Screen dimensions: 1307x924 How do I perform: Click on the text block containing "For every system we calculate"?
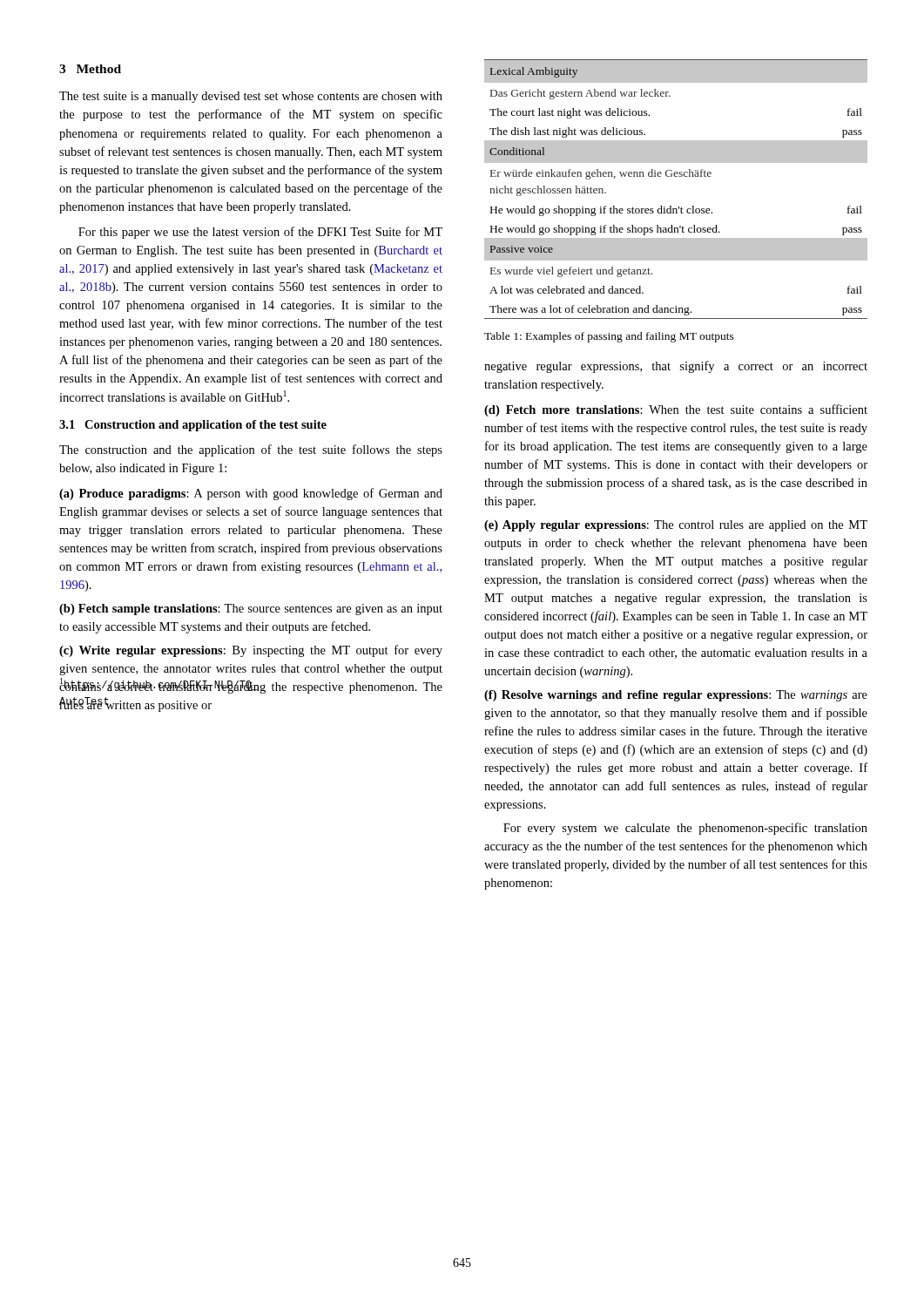[676, 856]
